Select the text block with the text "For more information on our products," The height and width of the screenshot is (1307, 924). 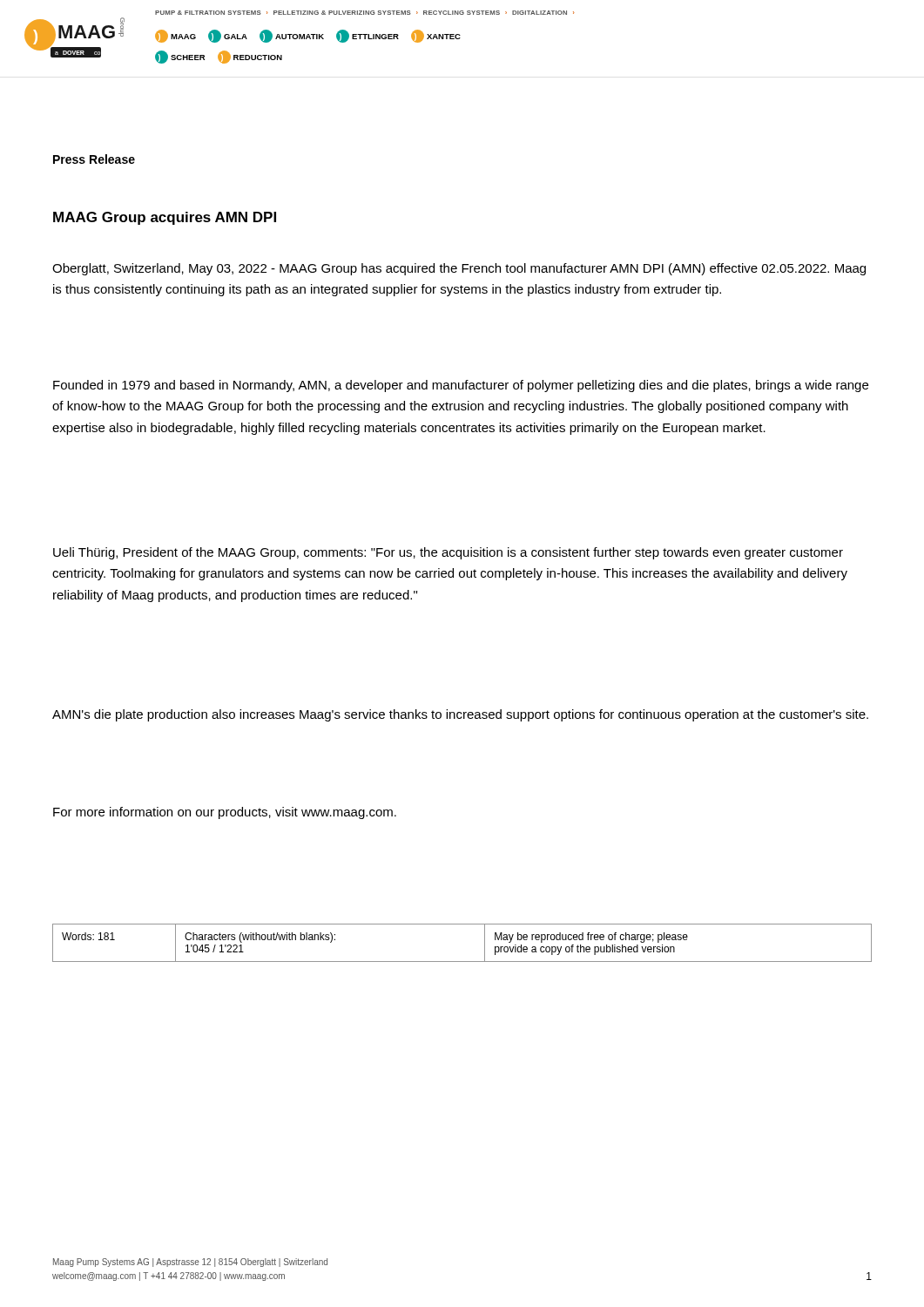[225, 813]
